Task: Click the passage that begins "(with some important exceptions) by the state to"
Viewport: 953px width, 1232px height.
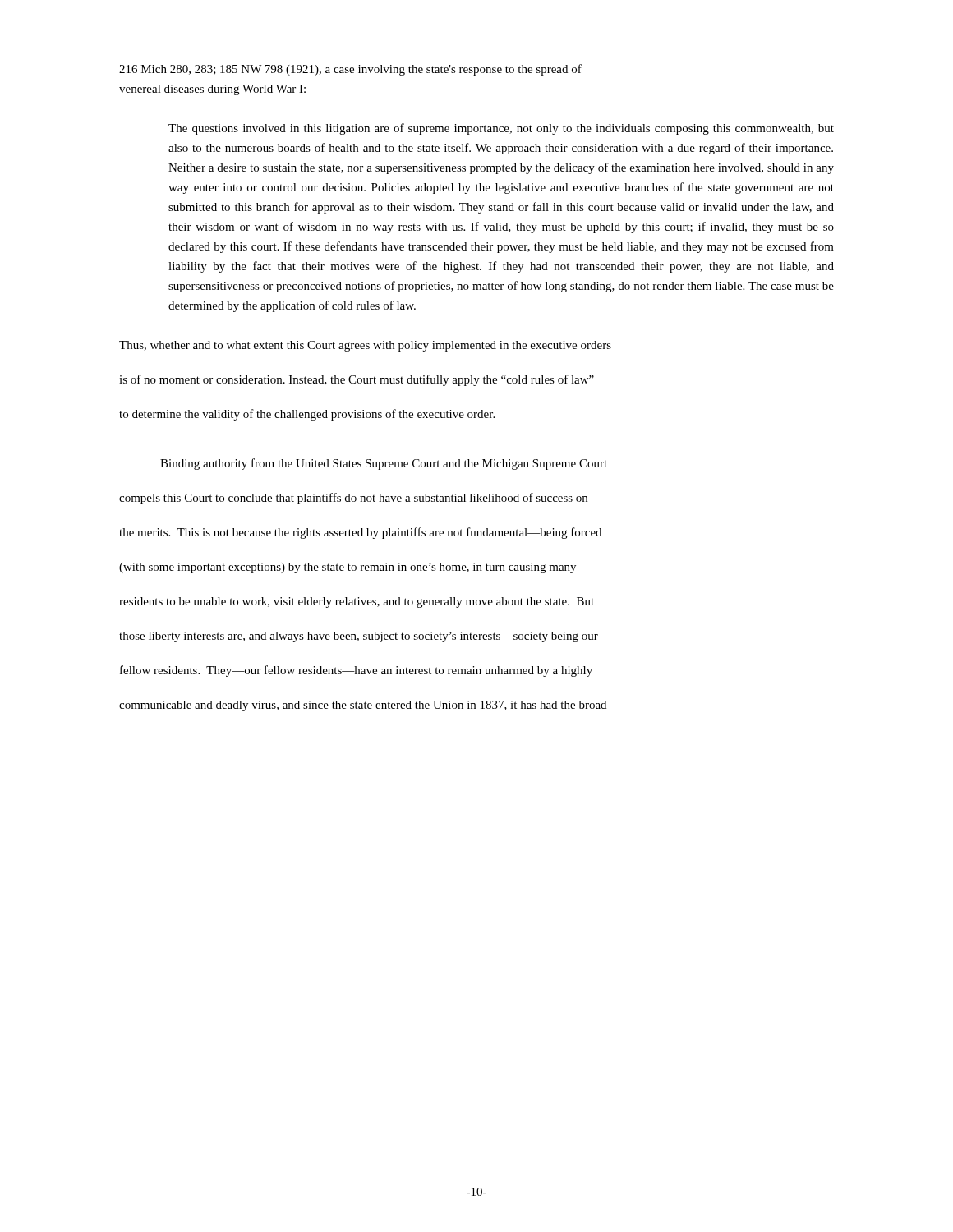Action: (x=348, y=567)
